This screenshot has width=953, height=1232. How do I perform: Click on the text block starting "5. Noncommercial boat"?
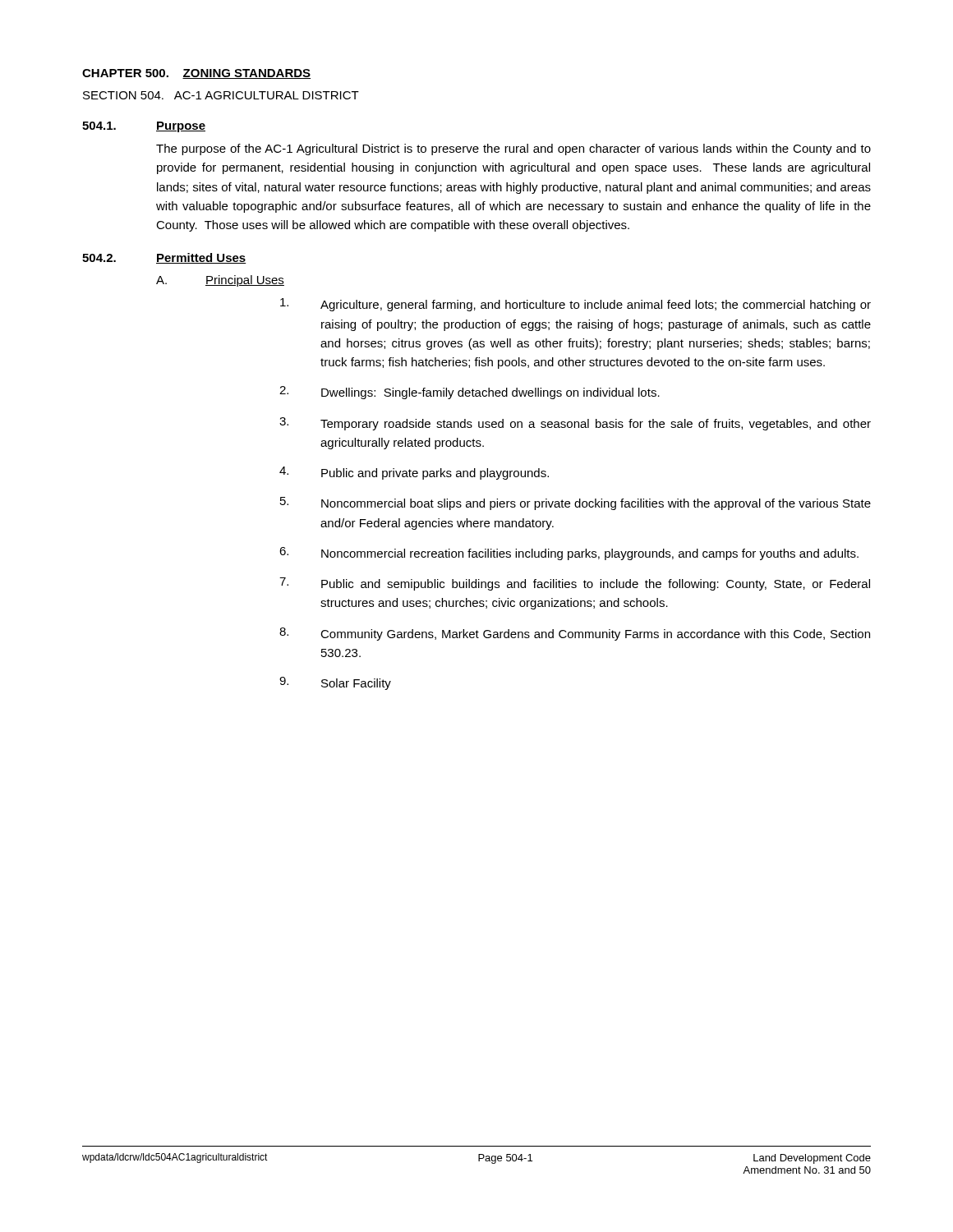(575, 513)
